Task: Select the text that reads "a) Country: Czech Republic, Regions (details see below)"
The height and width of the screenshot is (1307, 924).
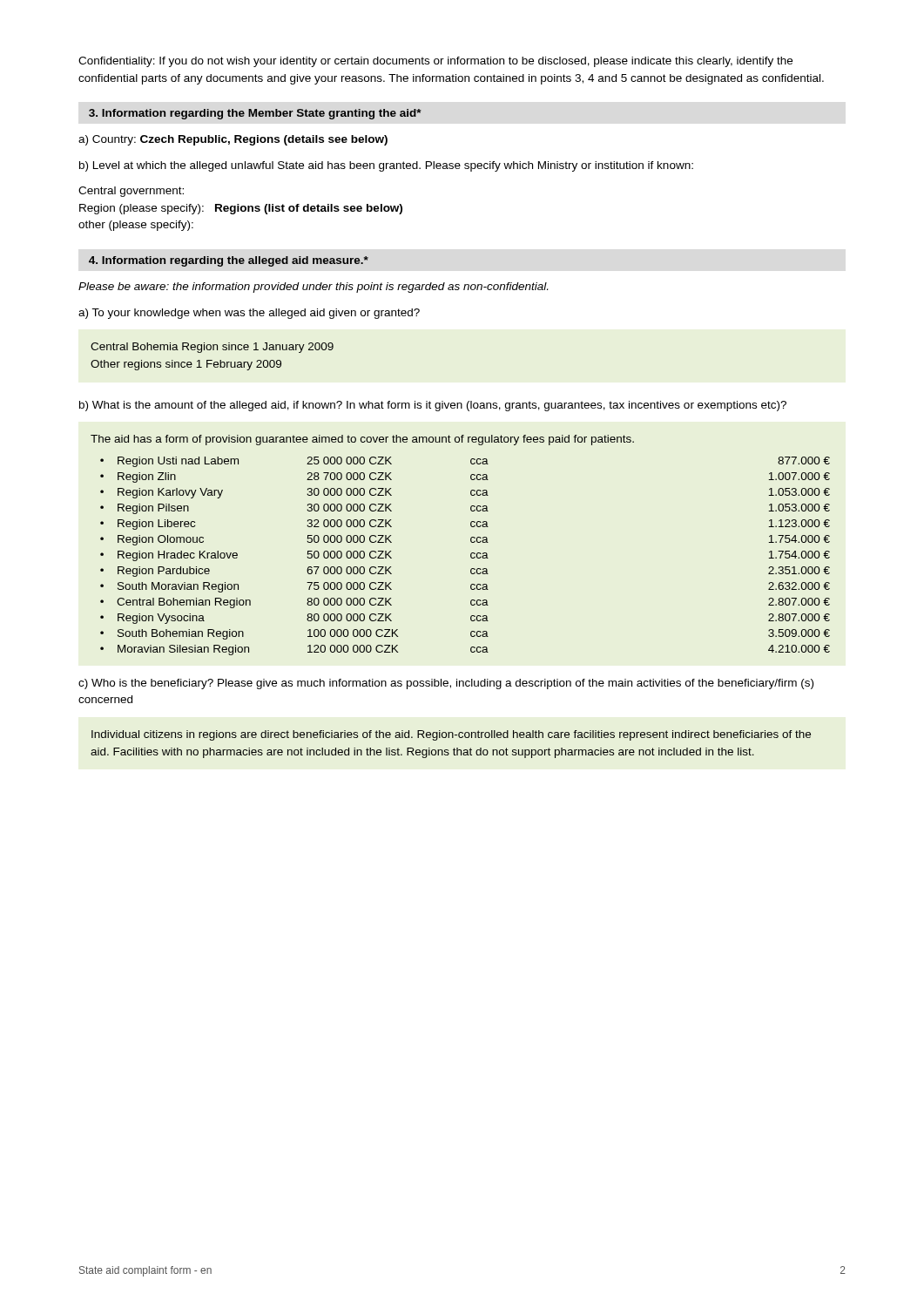Action: point(233,139)
